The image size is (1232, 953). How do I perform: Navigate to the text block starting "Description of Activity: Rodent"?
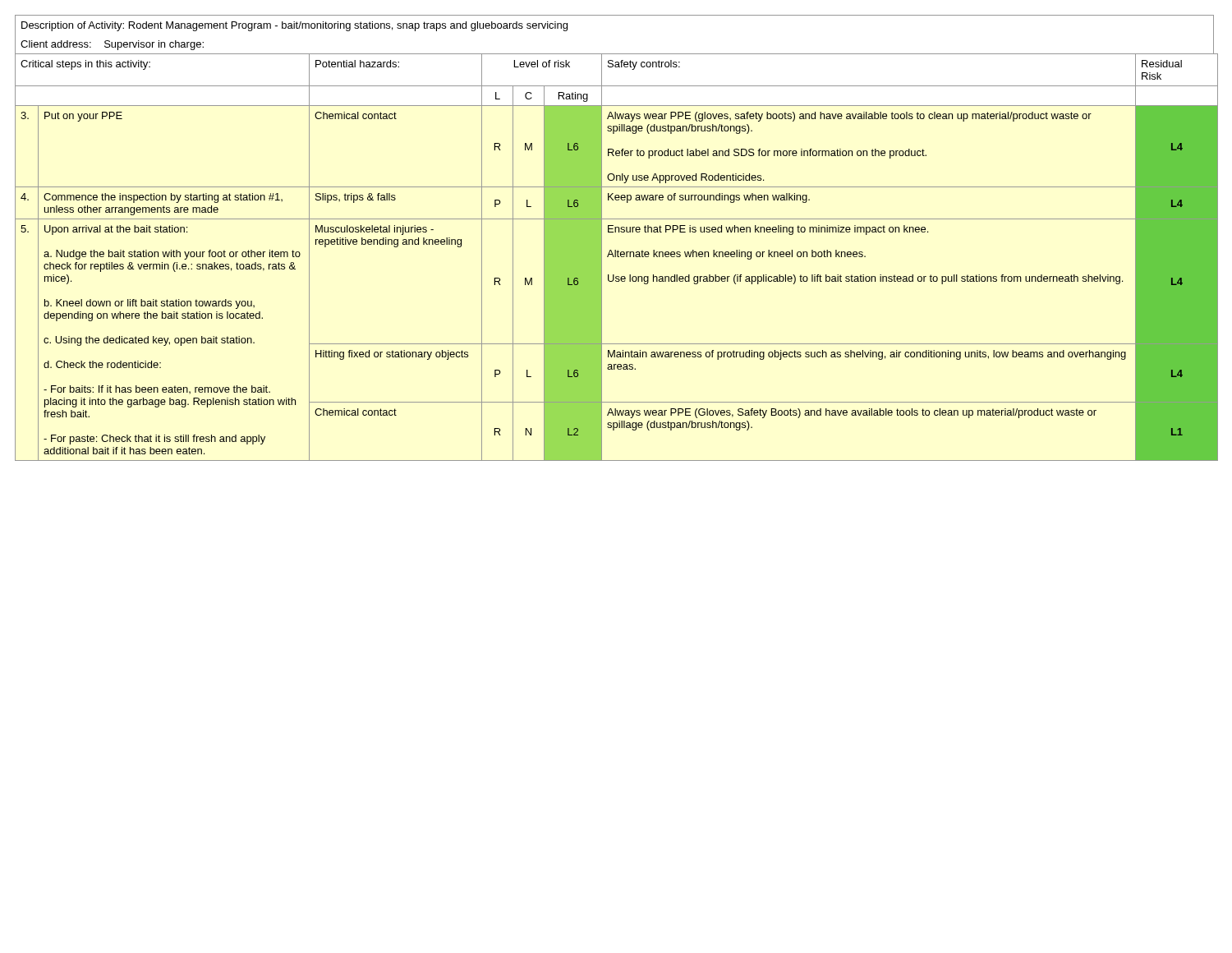click(294, 25)
